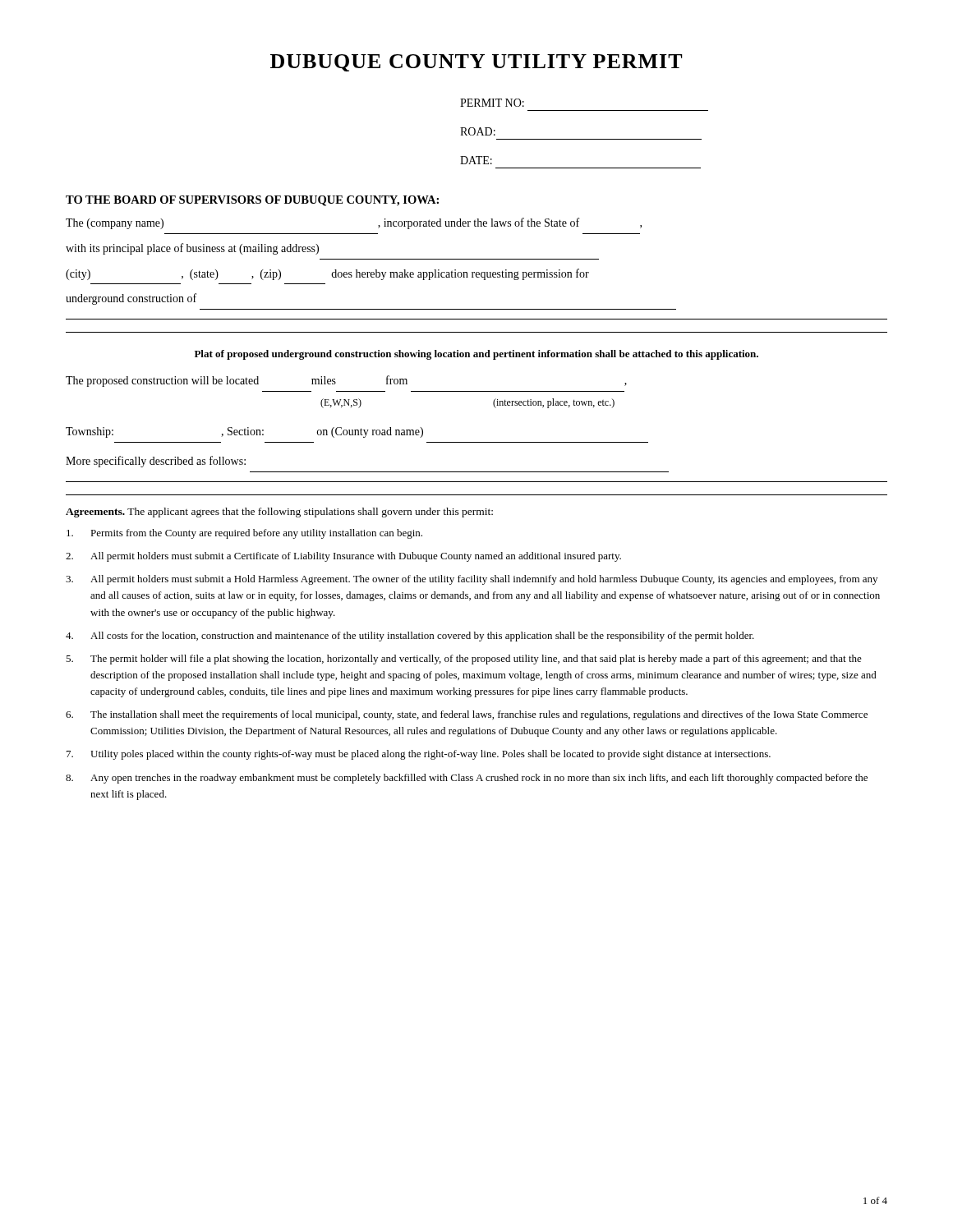
Task: Locate the block of text that opens with "8. Any open trenches"
Action: (x=476, y=786)
